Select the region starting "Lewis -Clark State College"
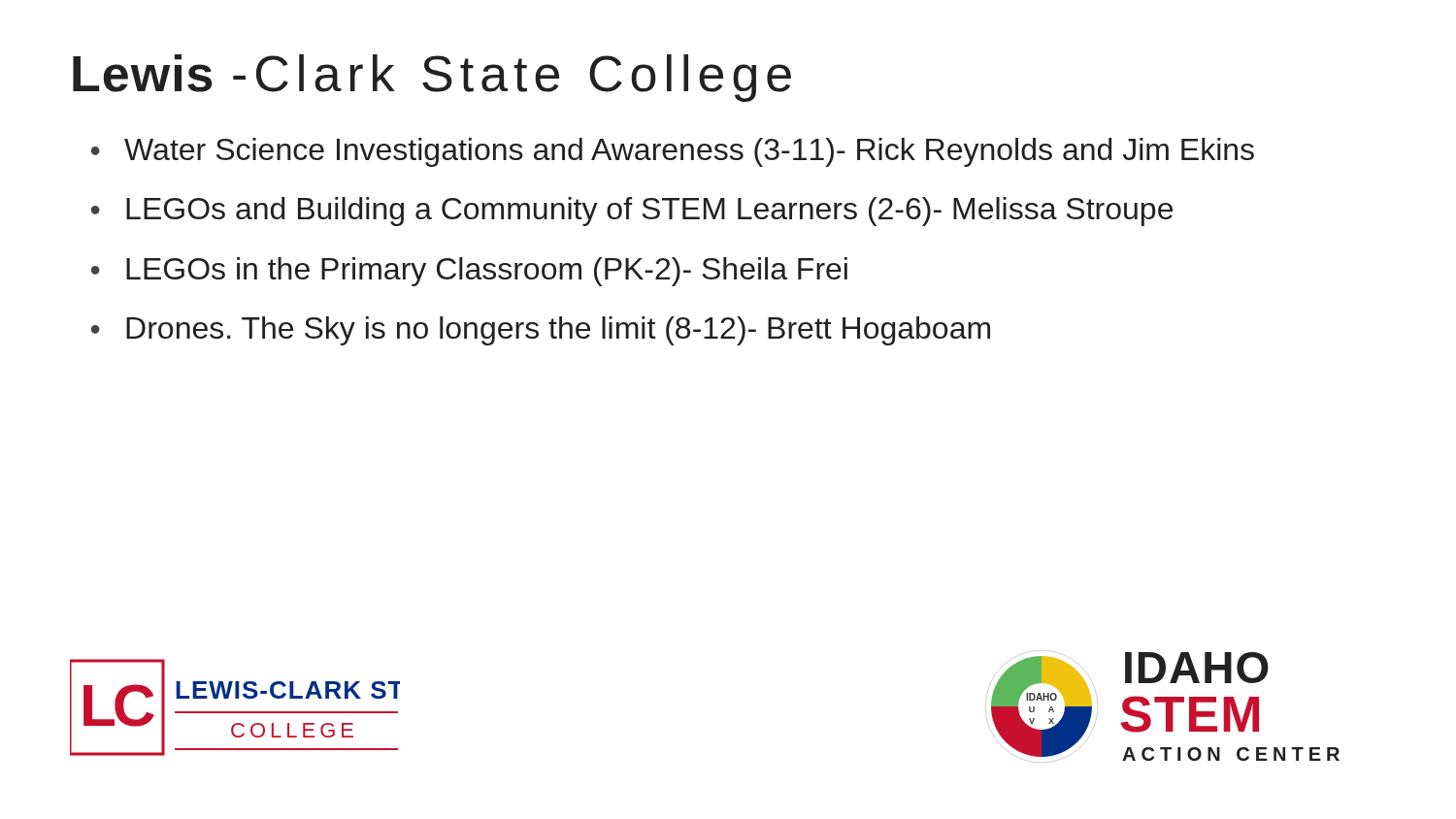The width and height of the screenshot is (1456, 819). [434, 74]
